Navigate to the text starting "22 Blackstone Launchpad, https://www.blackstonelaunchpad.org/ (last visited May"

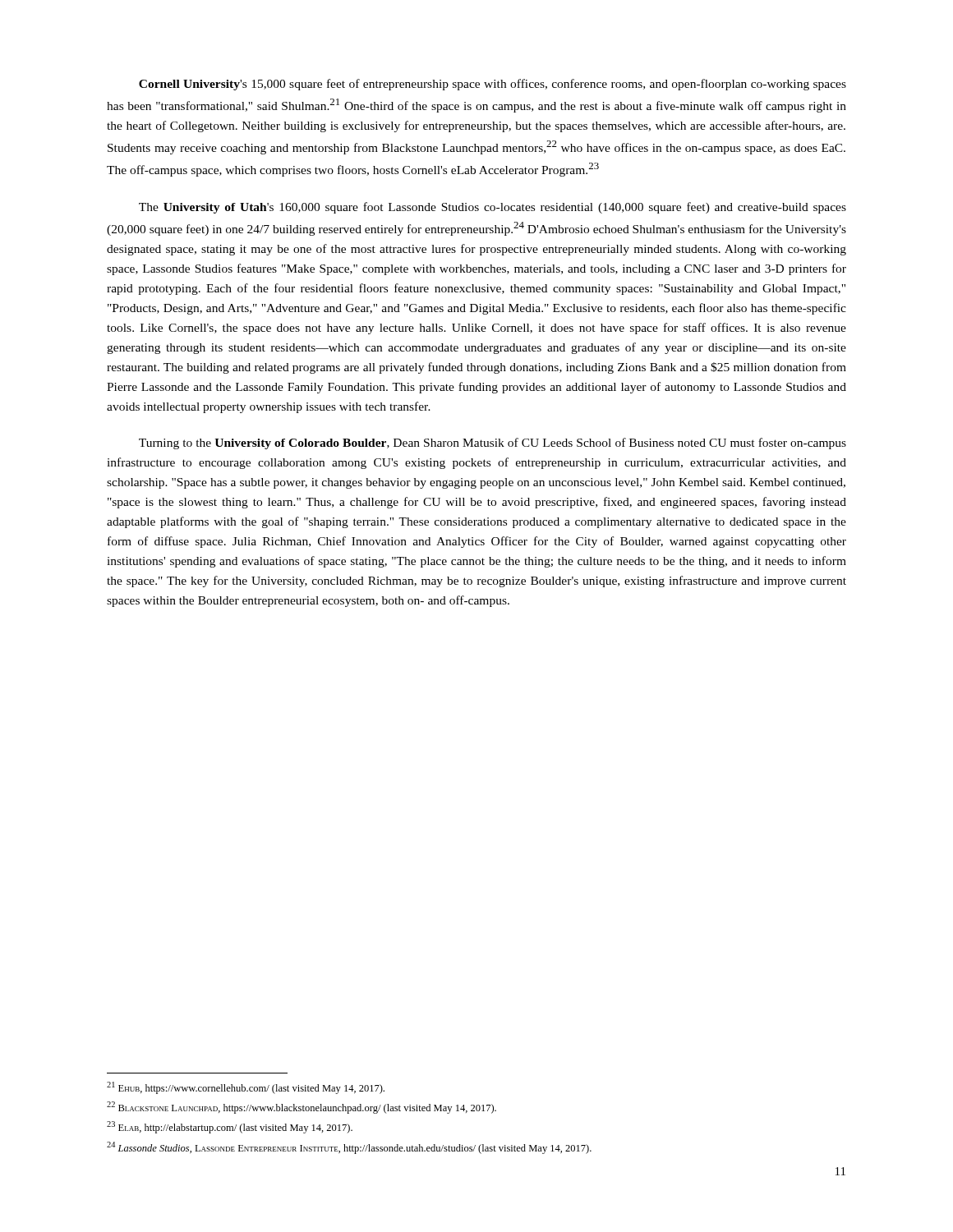(302, 1107)
